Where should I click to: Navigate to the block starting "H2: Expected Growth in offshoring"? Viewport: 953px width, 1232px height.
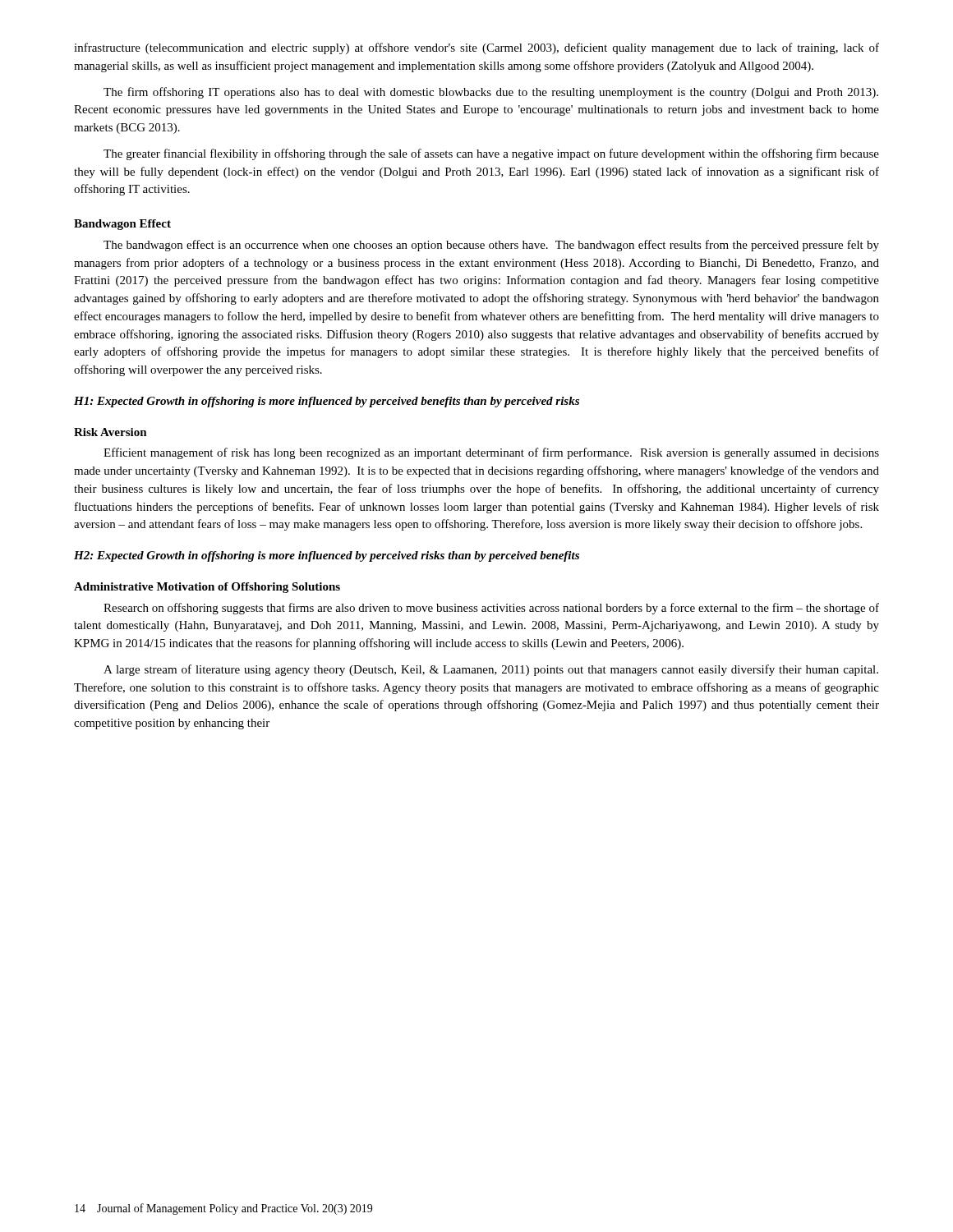(327, 555)
